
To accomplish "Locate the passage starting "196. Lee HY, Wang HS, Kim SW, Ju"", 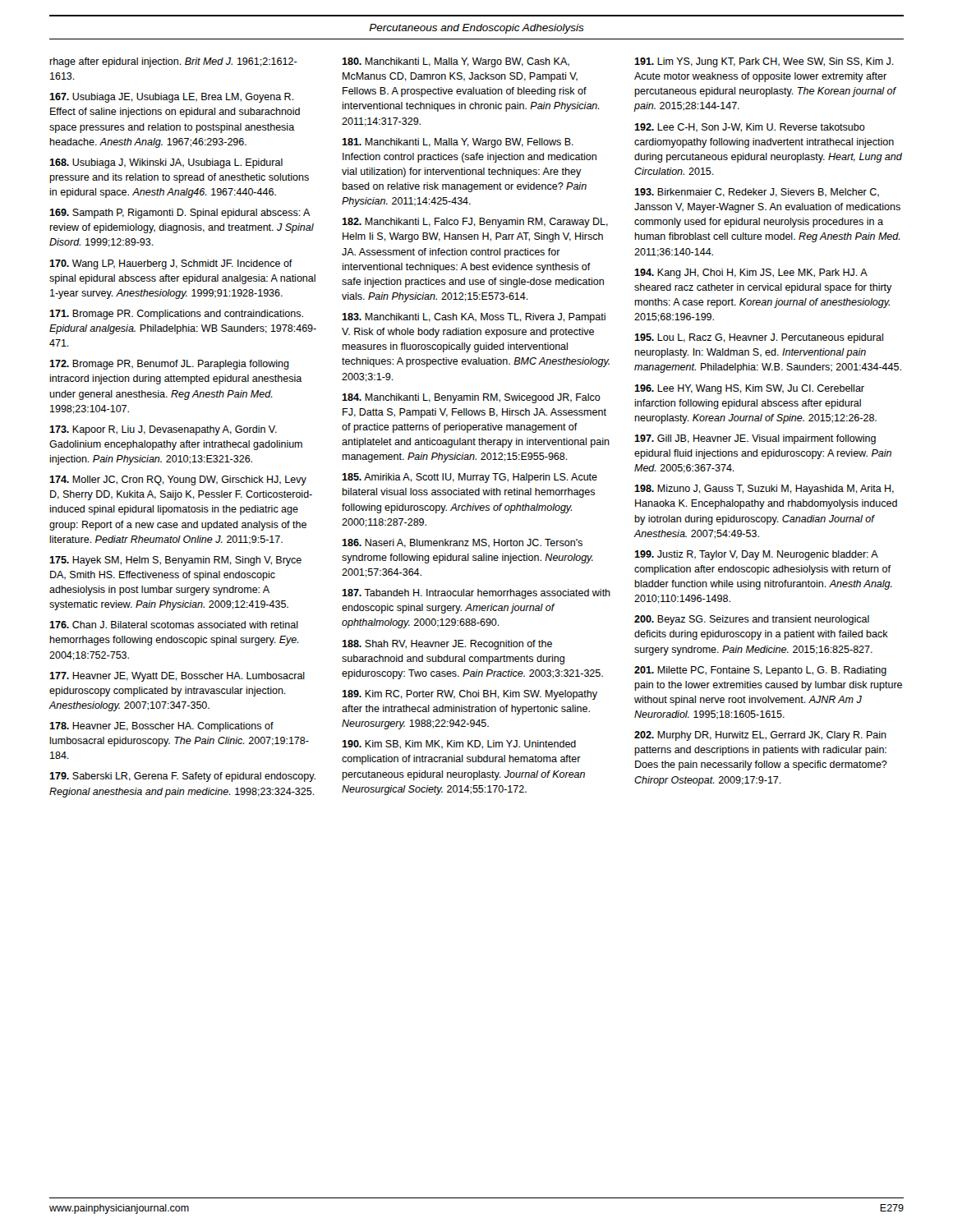I will (x=756, y=403).
